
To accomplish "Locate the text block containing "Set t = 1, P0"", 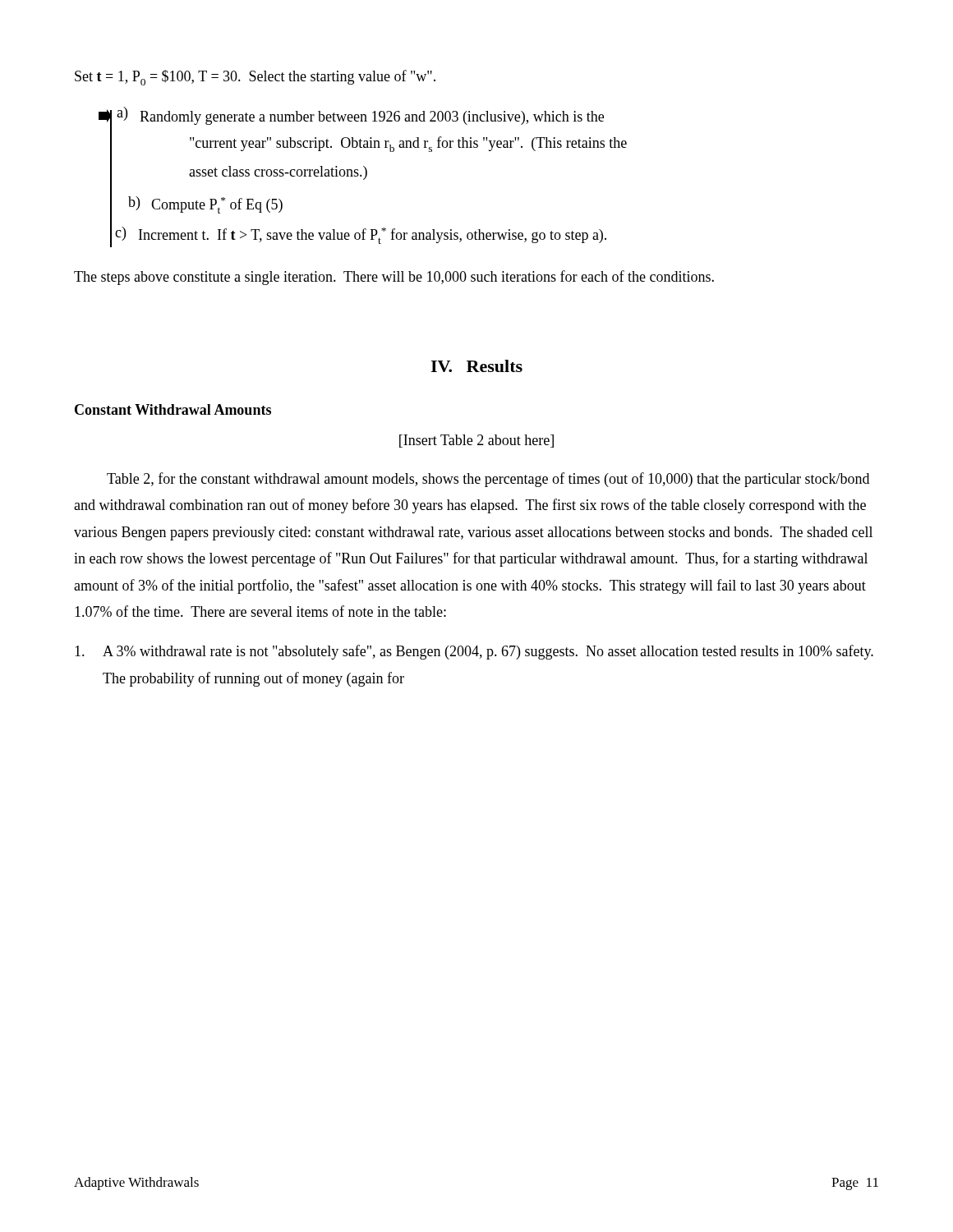I will (255, 78).
